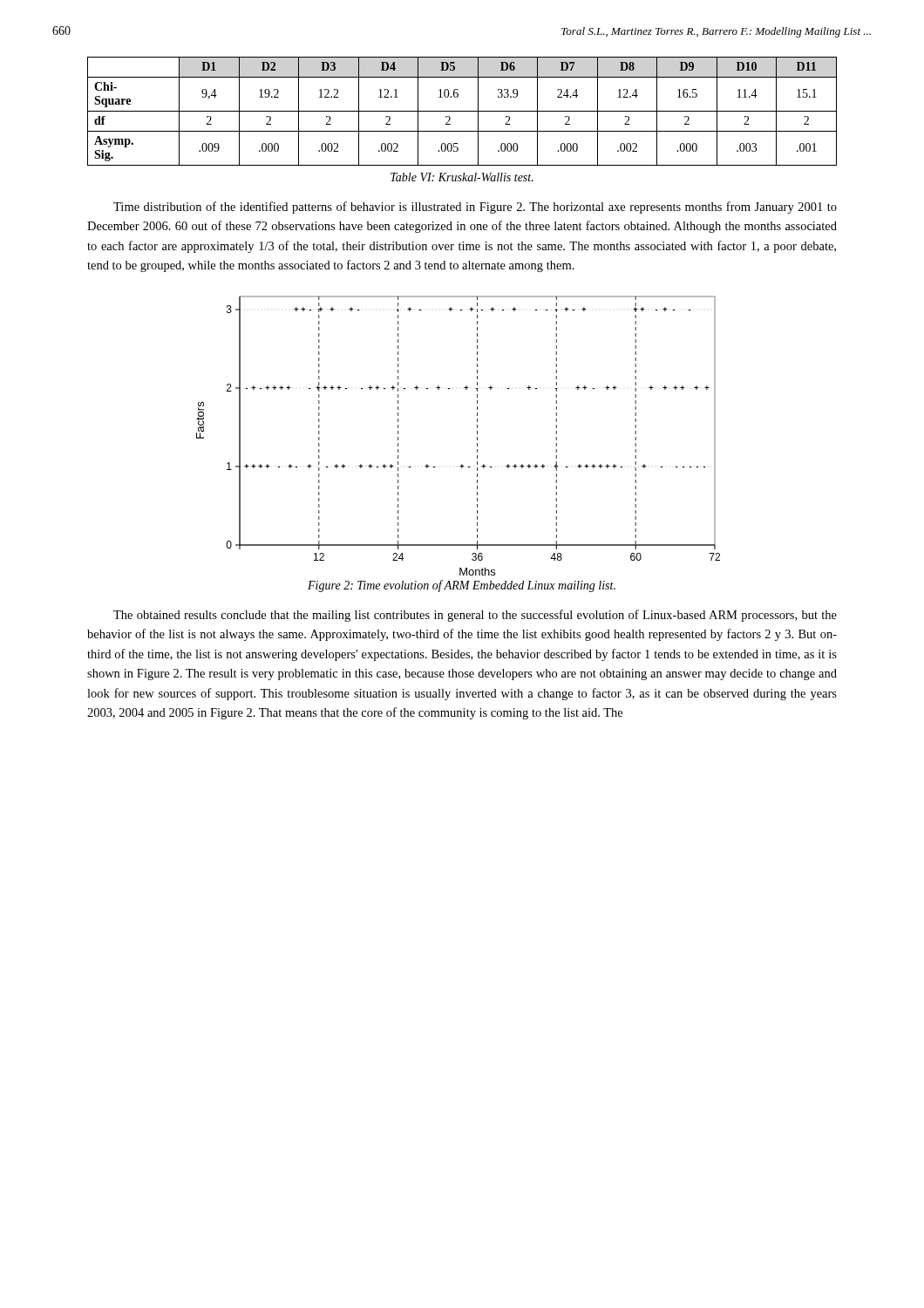
Task: Click on the text block with the text "Time distribution of the"
Action: 462,236
